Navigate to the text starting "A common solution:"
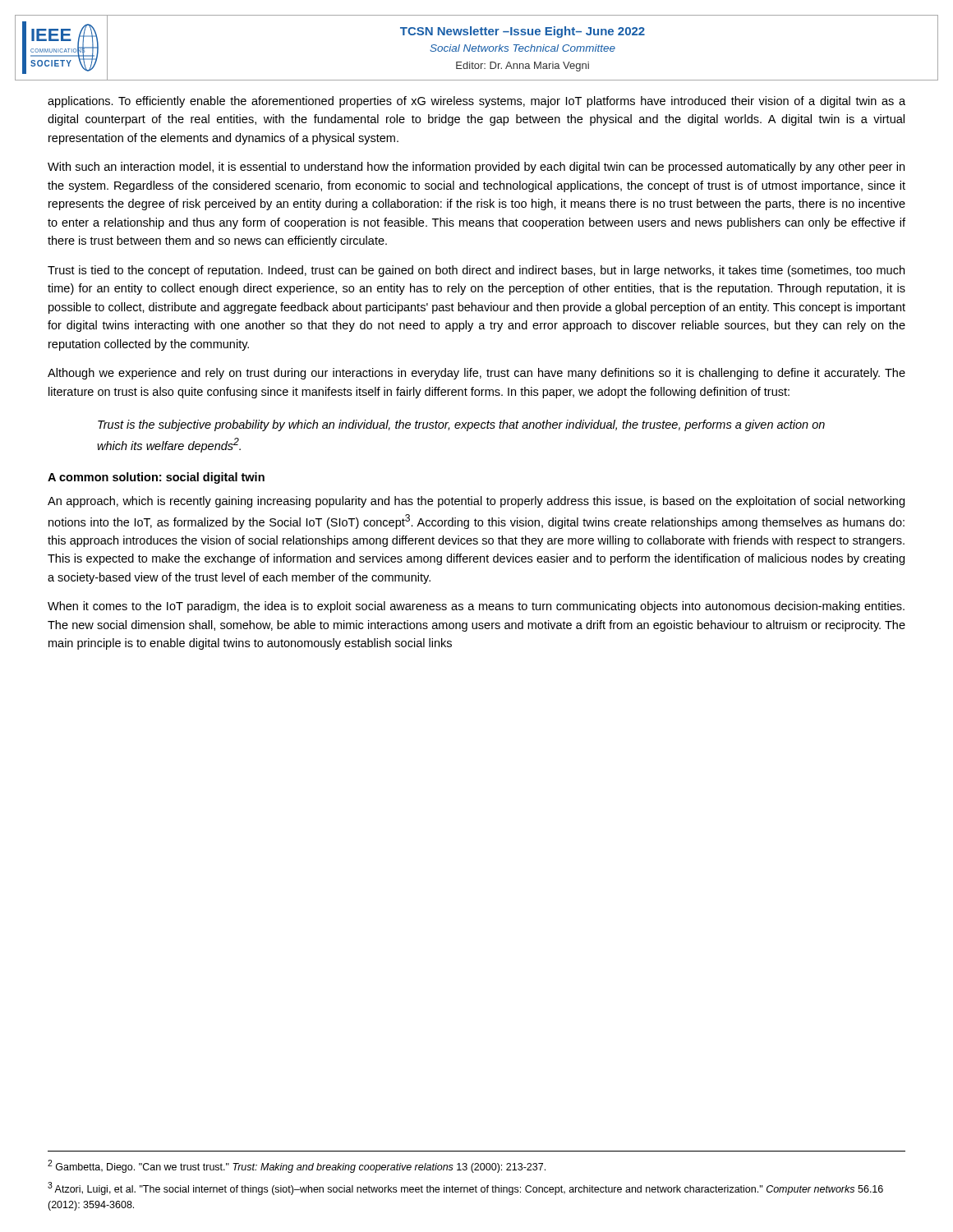Screen dimensions: 1232x953 pyautogui.click(x=156, y=477)
